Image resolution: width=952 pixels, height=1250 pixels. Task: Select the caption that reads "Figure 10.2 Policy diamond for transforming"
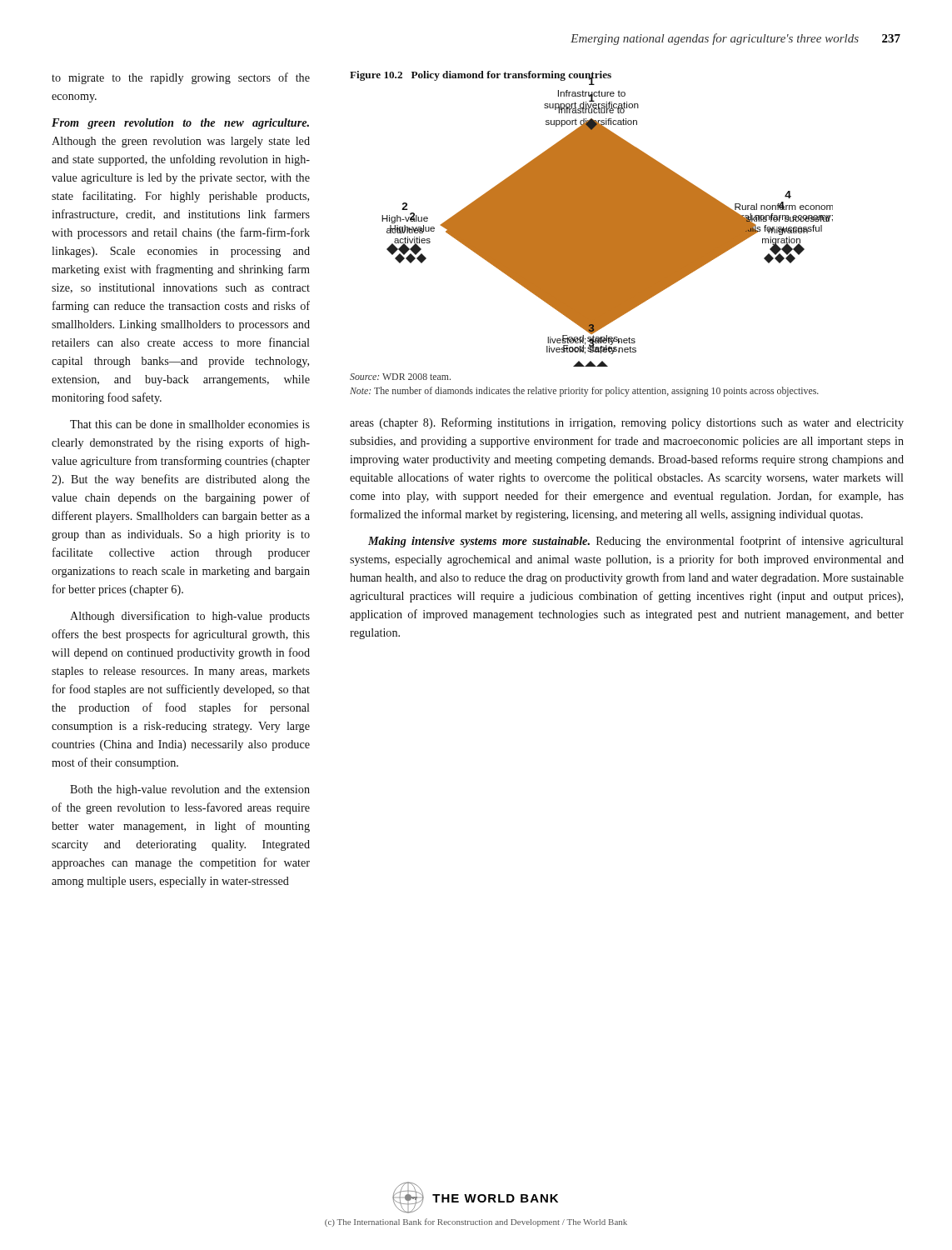coord(481,75)
